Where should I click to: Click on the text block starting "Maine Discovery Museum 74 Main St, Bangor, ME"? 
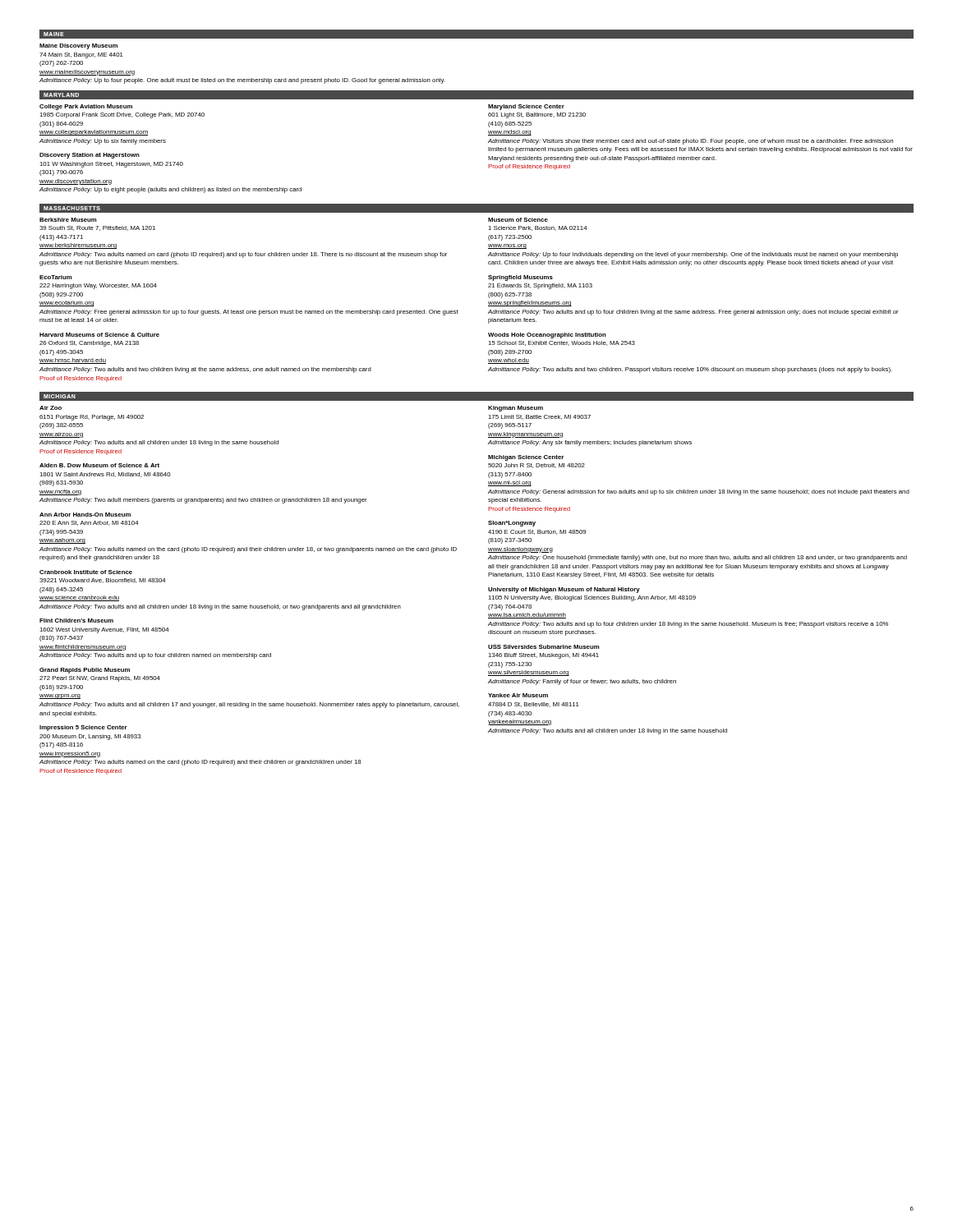point(78,46)
